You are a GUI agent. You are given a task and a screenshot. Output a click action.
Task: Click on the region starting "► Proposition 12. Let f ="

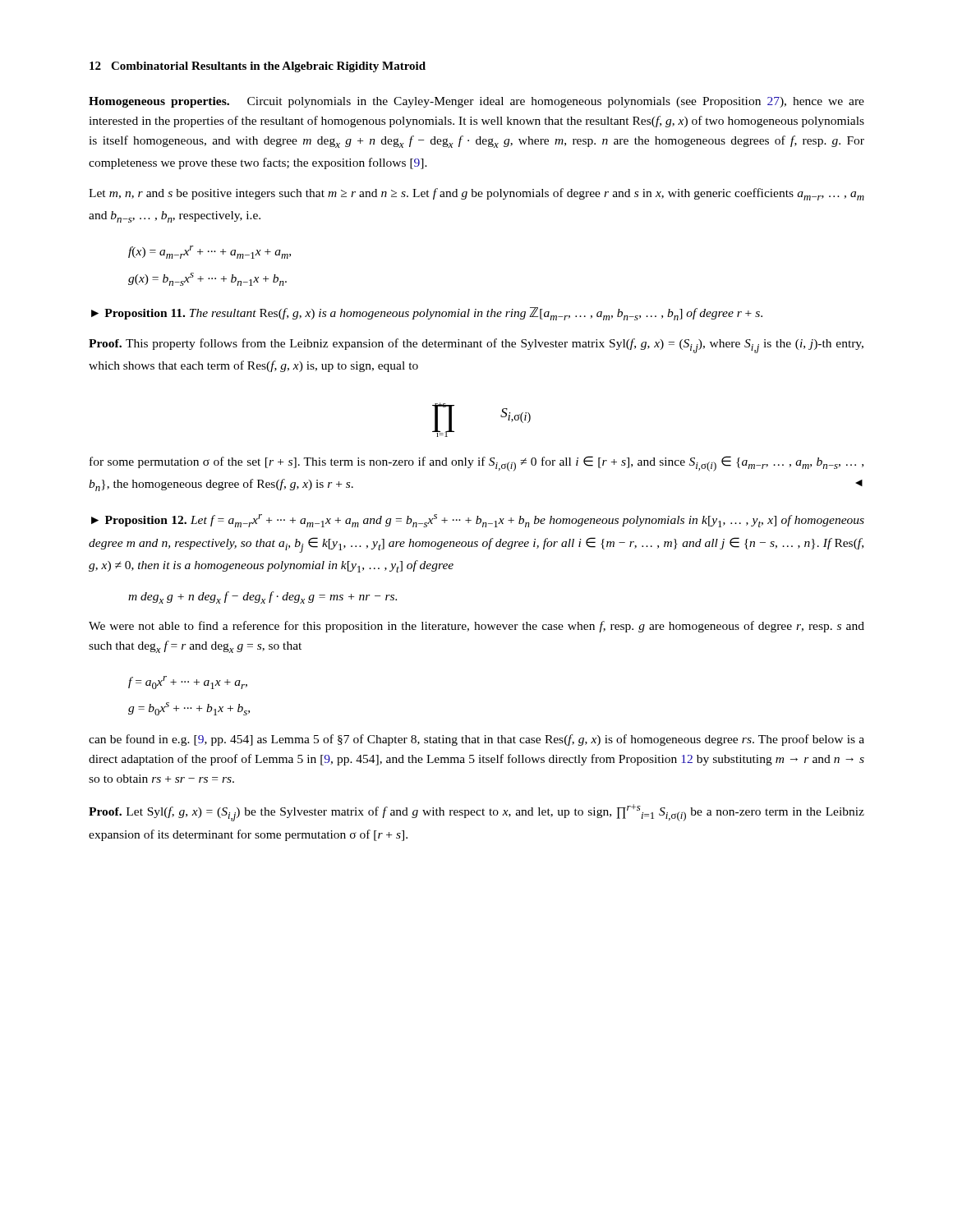click(476, 543)
